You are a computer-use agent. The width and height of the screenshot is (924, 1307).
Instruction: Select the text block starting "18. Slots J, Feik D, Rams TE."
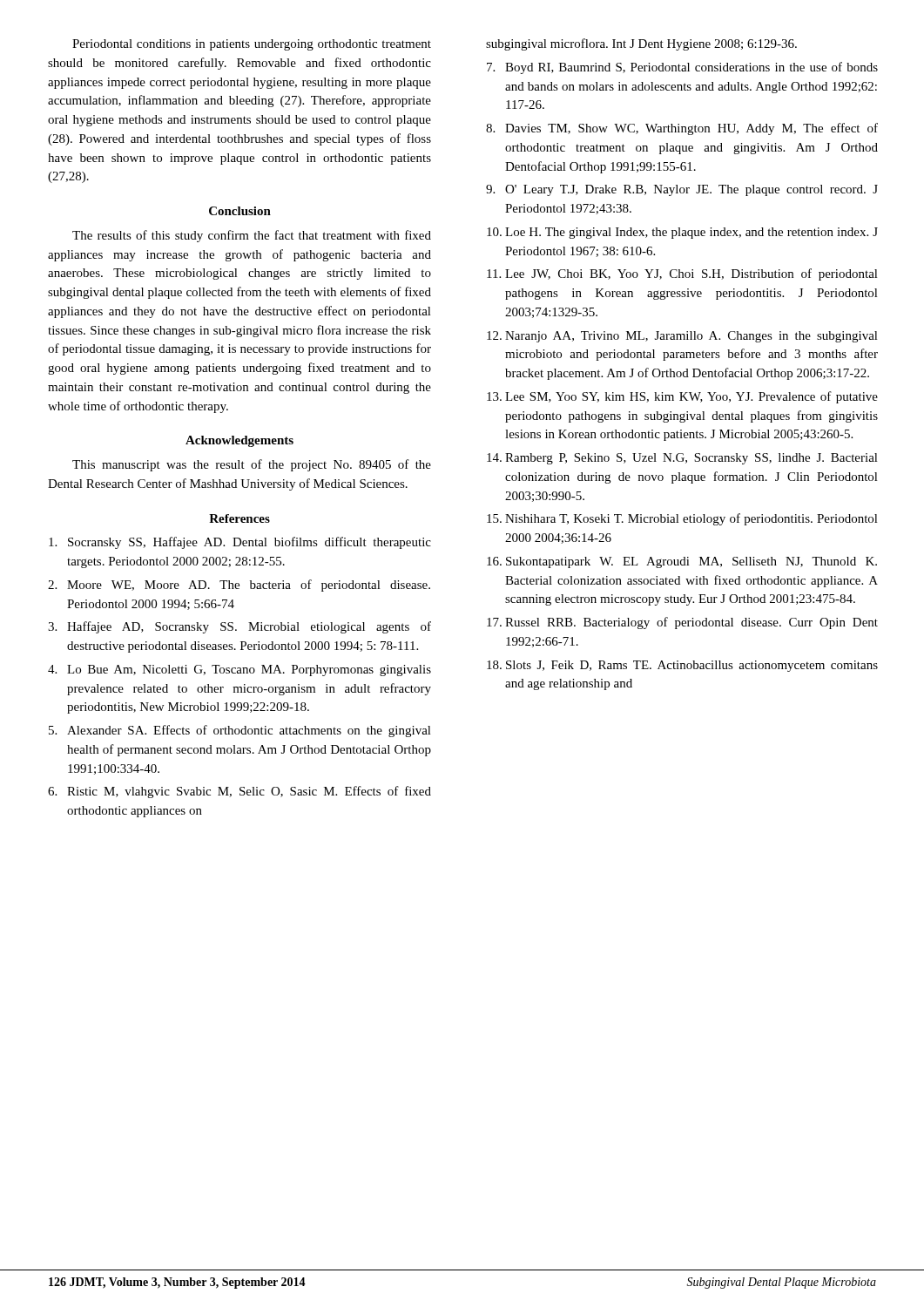[682, 675]
